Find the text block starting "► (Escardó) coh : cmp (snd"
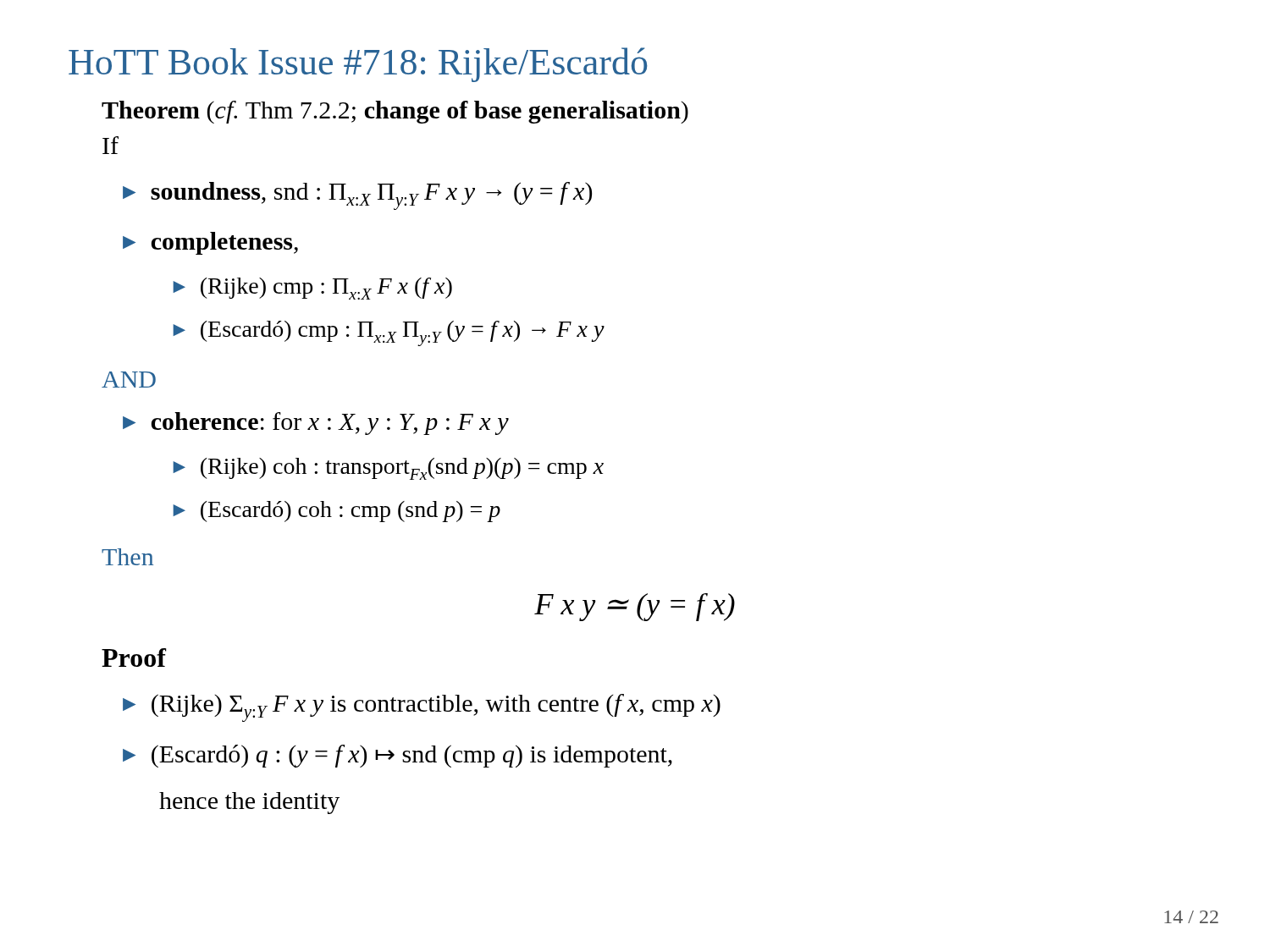 [x=335, y=510]
